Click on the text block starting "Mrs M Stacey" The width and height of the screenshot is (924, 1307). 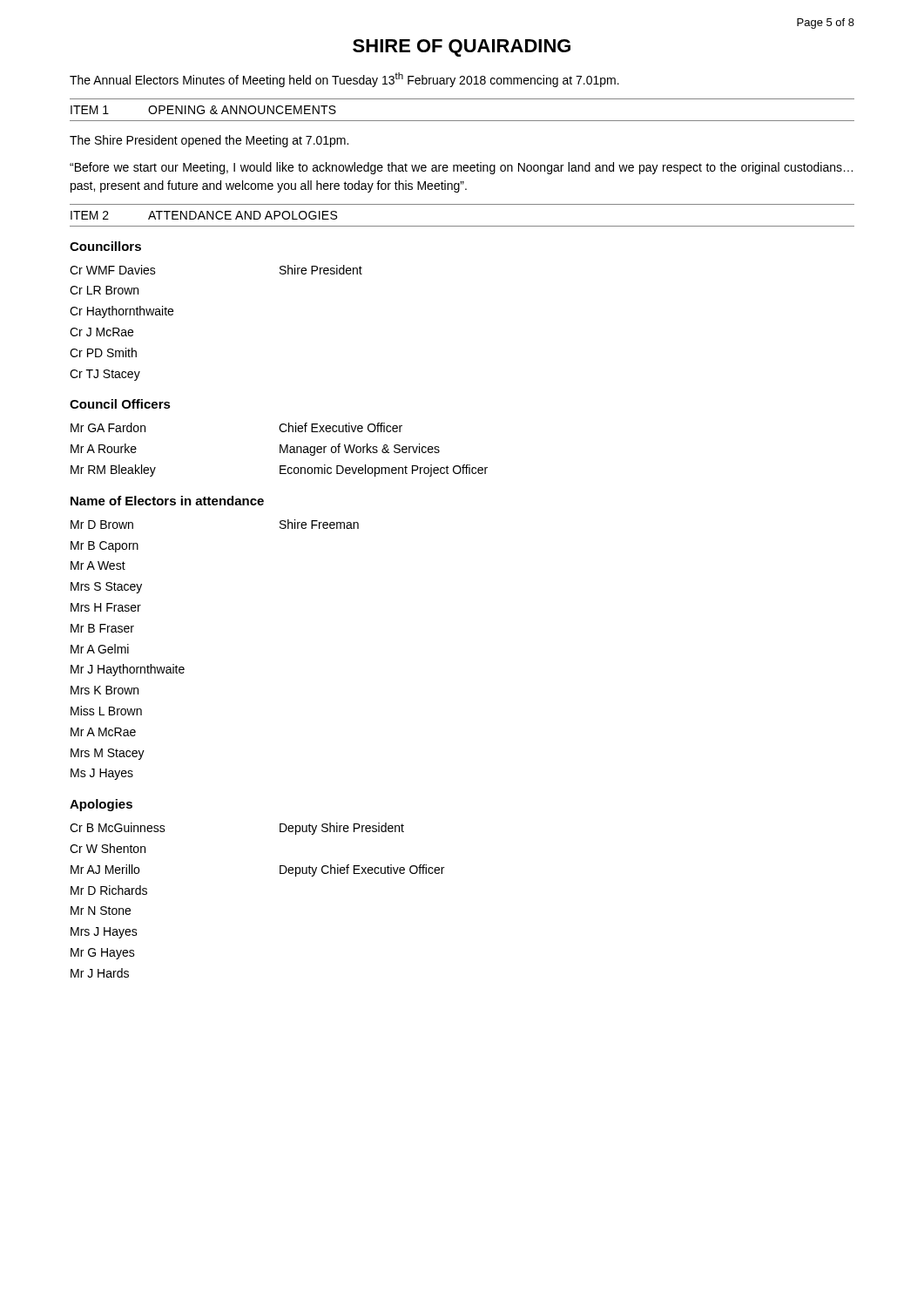pos(107,753)
